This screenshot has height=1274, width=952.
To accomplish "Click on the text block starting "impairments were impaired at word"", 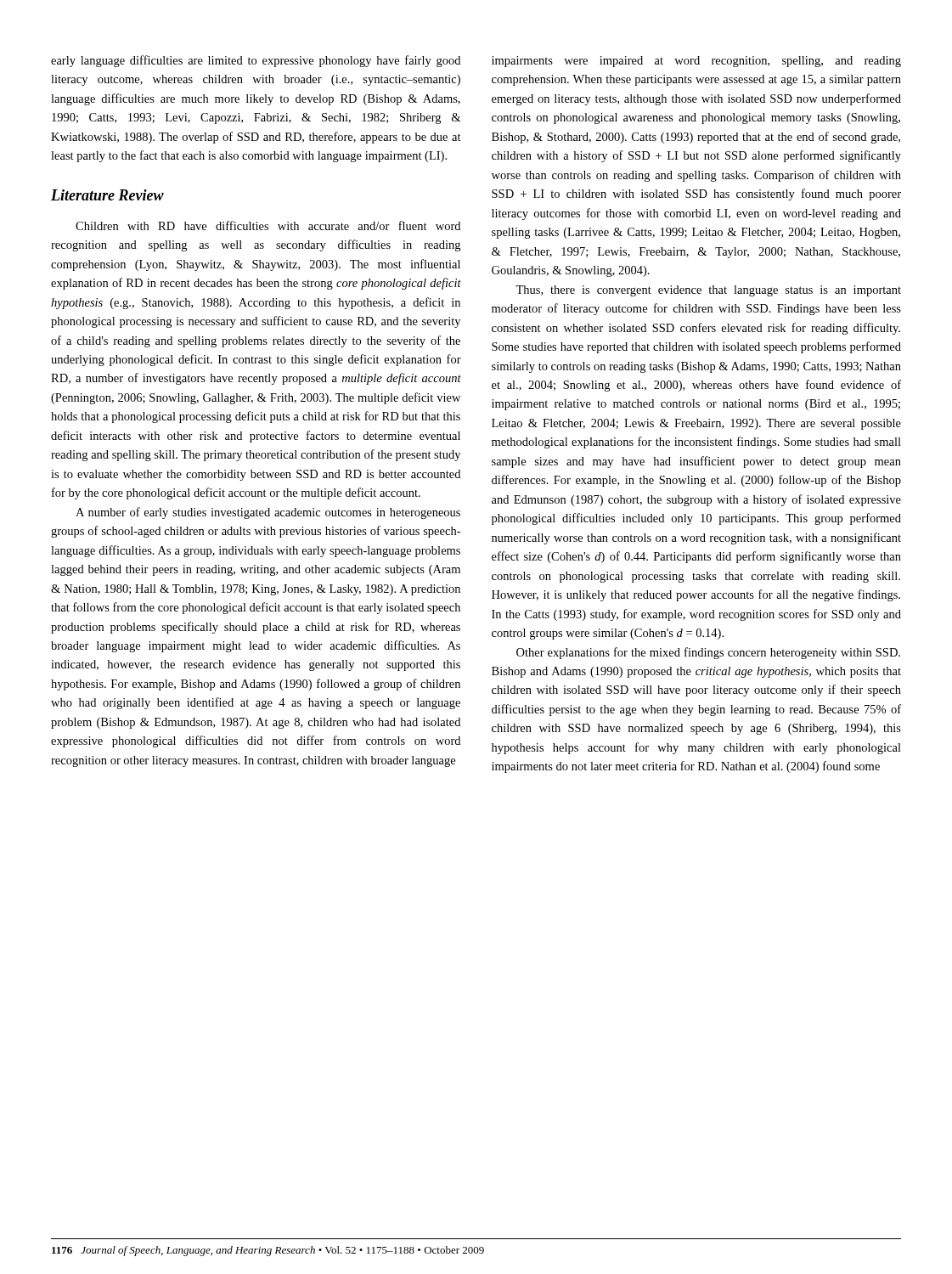I will click(696, 165).
